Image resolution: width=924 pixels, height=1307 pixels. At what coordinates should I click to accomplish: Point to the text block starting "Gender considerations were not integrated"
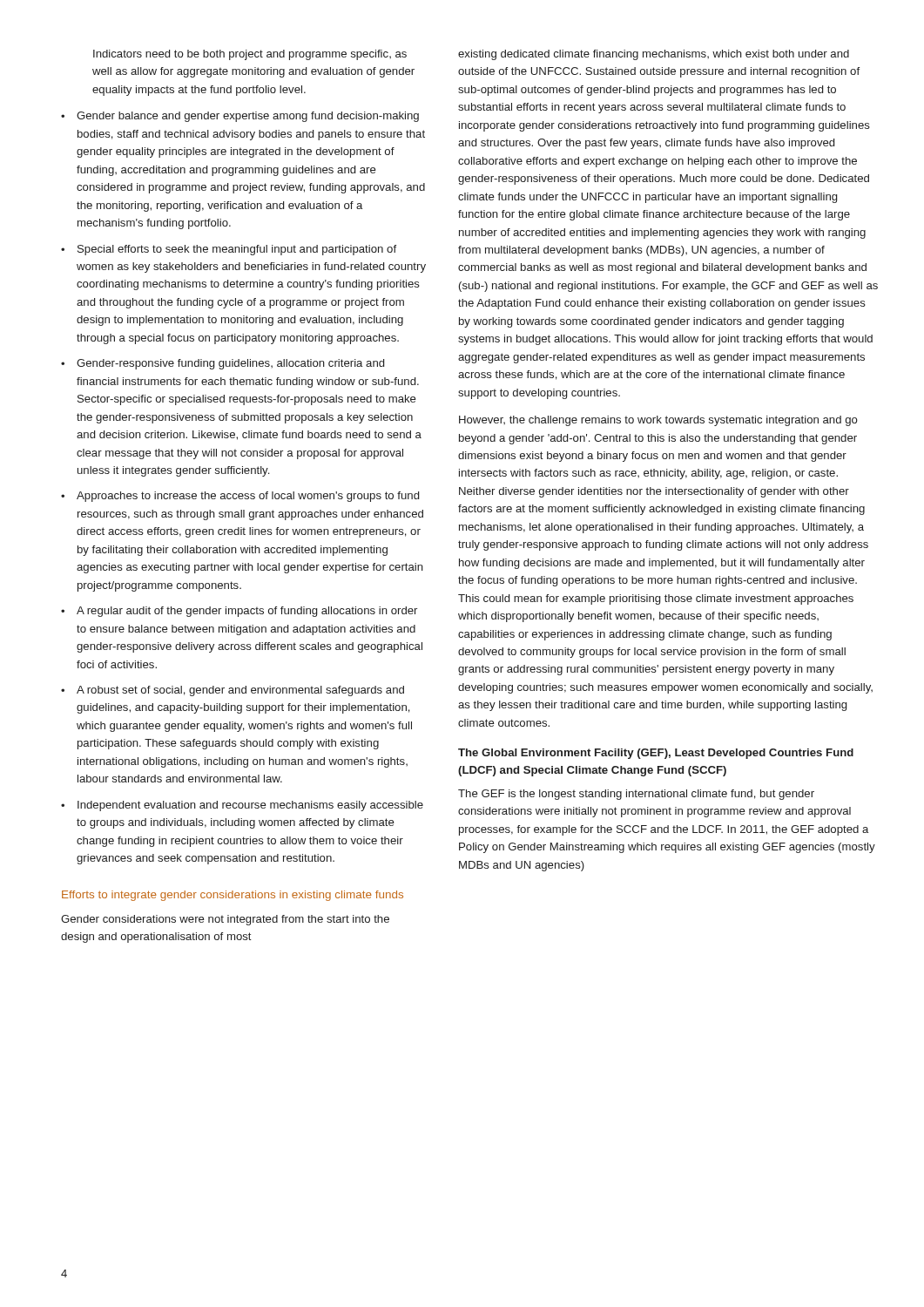(225, 928)
